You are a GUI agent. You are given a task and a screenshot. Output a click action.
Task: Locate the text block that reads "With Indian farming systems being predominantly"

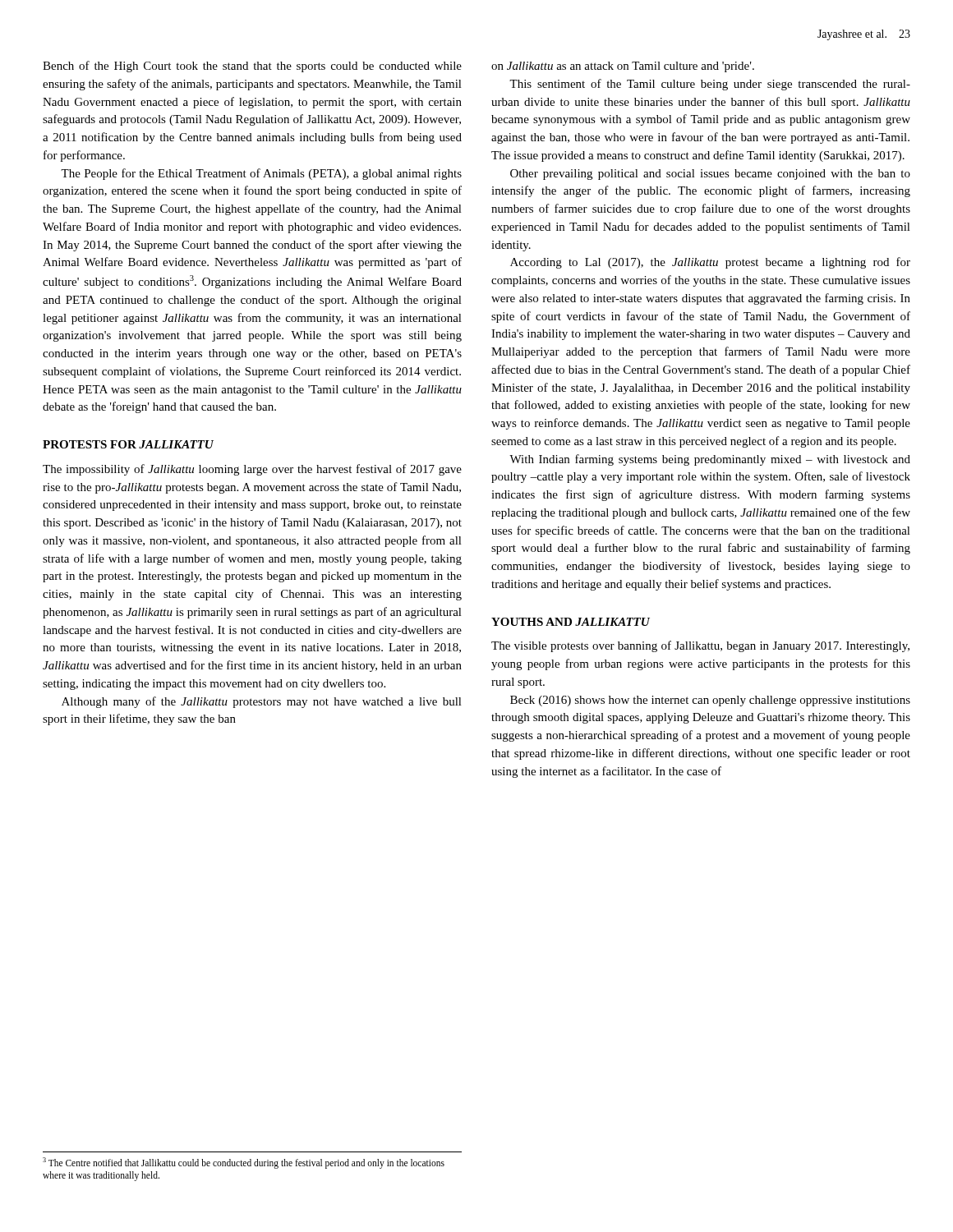point(701,522)
